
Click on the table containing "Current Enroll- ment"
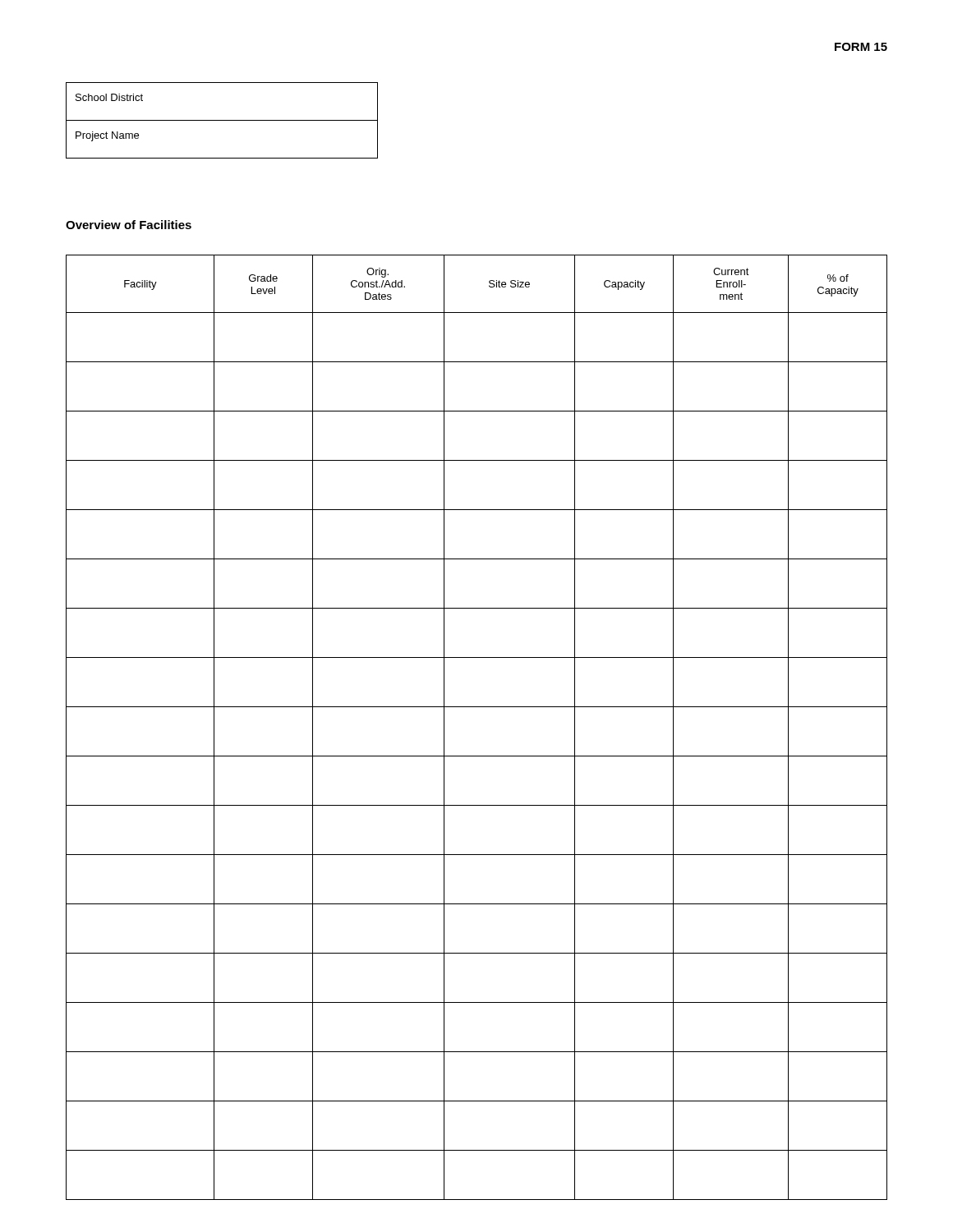coord(476,719)
